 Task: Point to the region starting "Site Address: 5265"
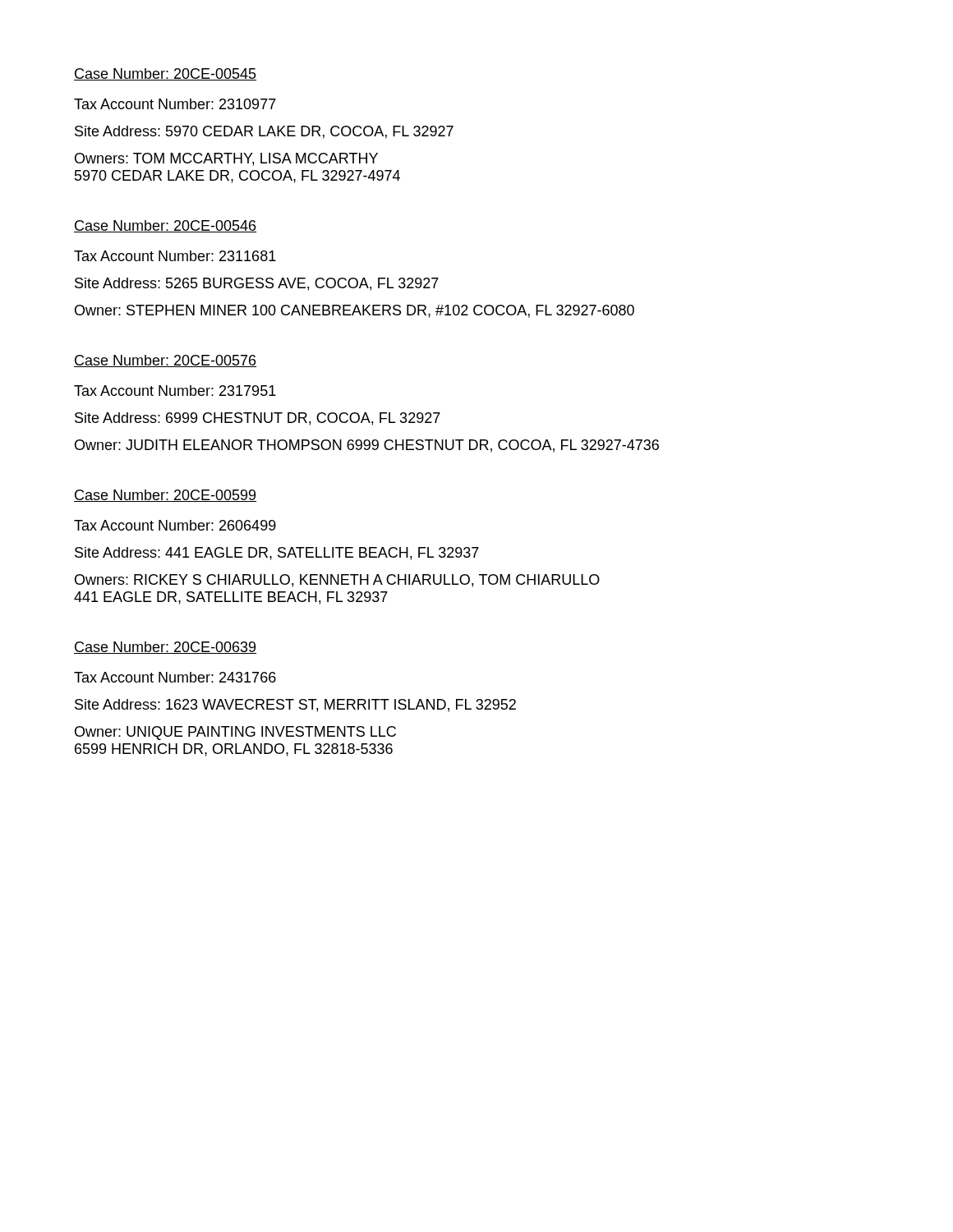256,283
